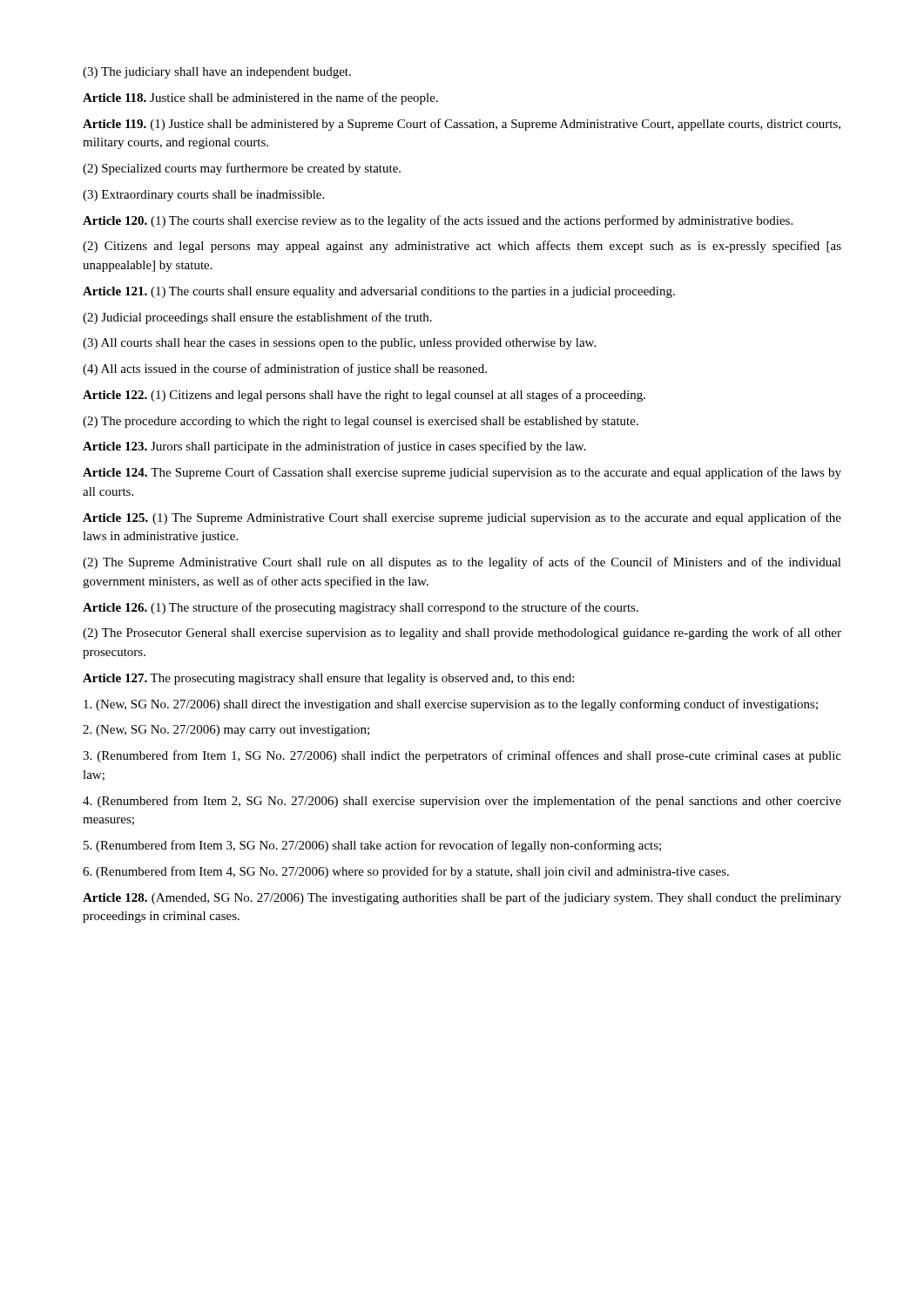This screenshot has height=1307, width=924.
Task: Navigate to the passage starting "Article 124. The Supreme"
Action: [462, 482]
